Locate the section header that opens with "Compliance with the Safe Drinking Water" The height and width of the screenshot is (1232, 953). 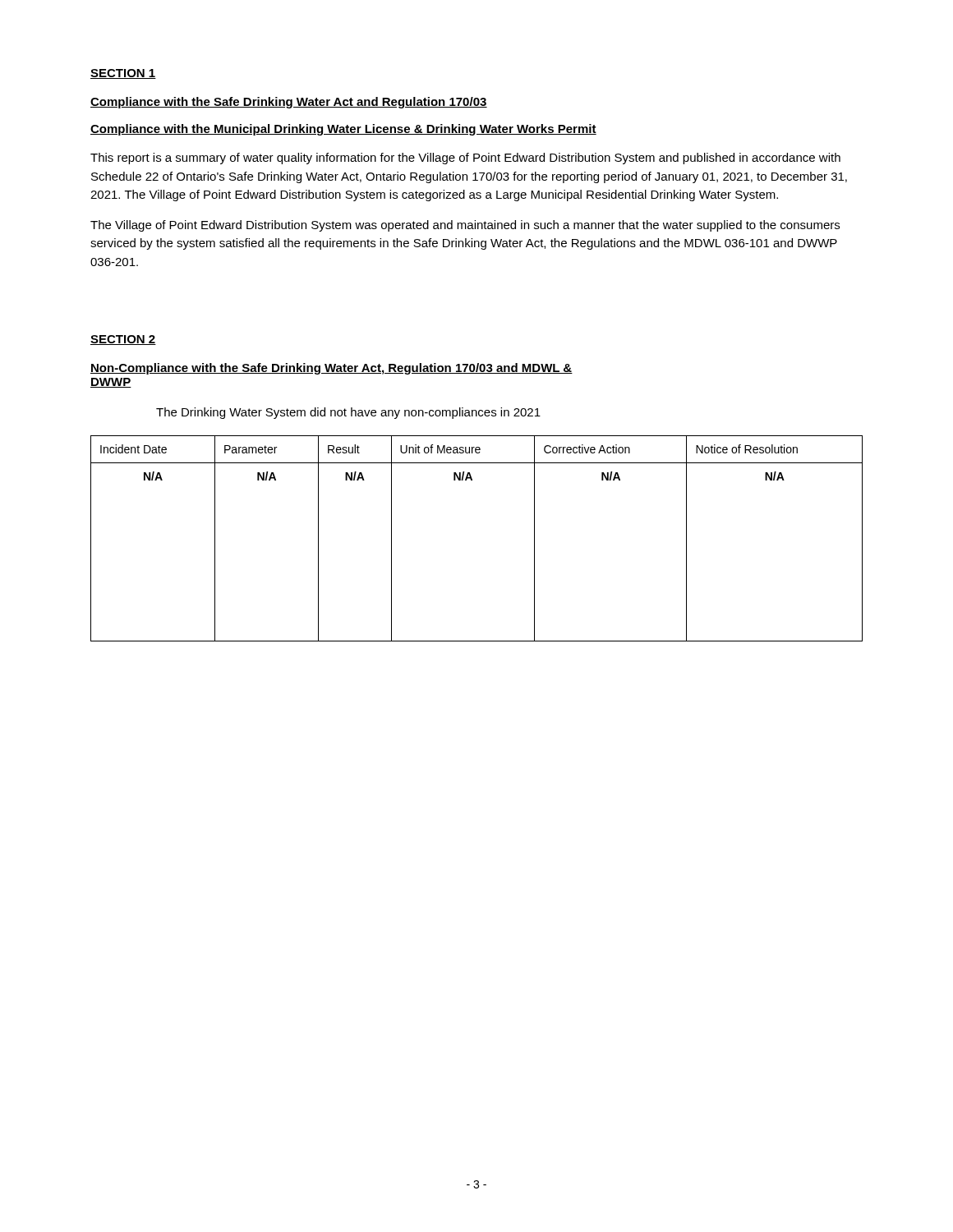(x=288, y=101)
